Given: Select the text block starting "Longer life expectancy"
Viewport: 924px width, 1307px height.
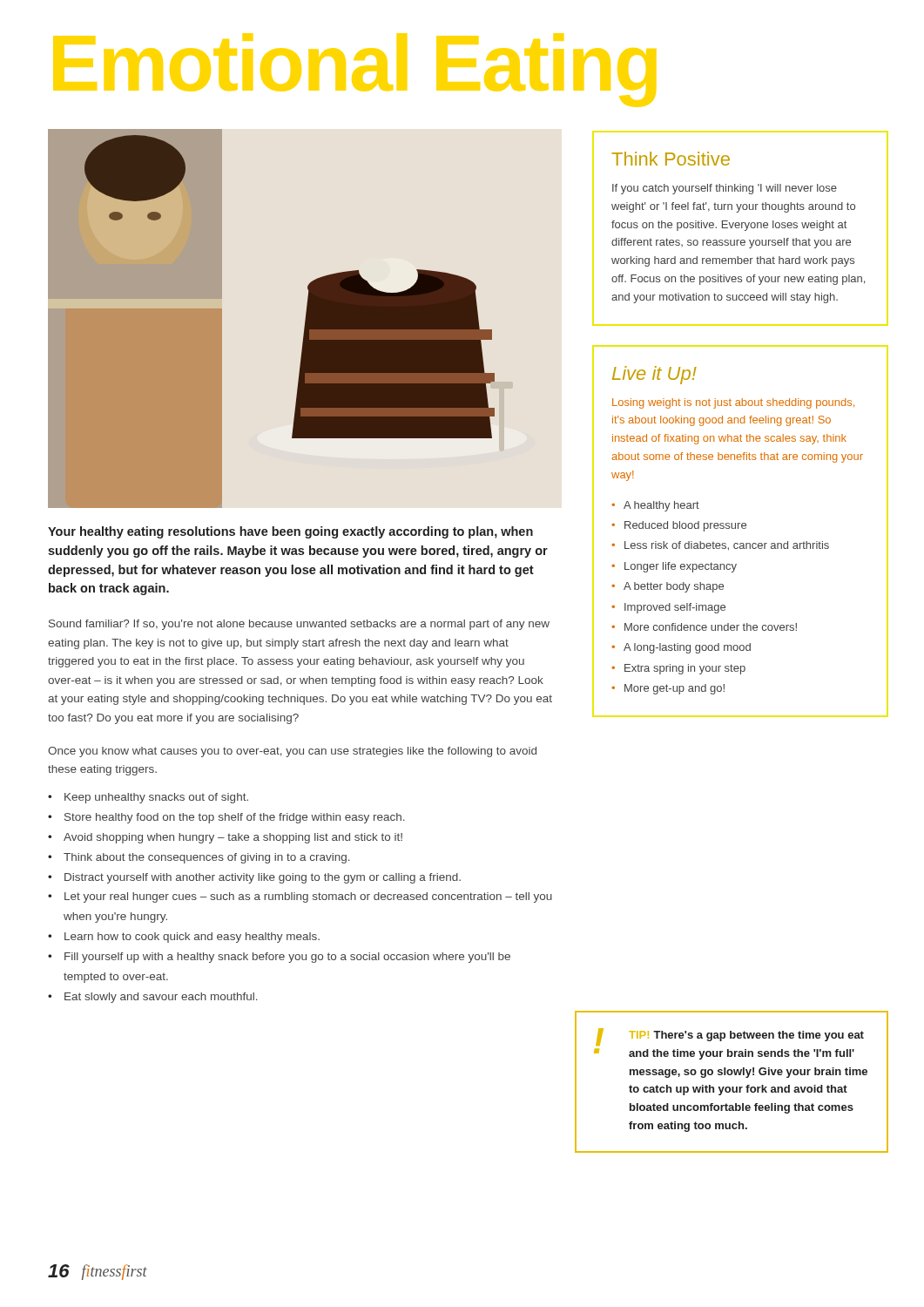Looking at the screenshot, I should coord(680,566).
